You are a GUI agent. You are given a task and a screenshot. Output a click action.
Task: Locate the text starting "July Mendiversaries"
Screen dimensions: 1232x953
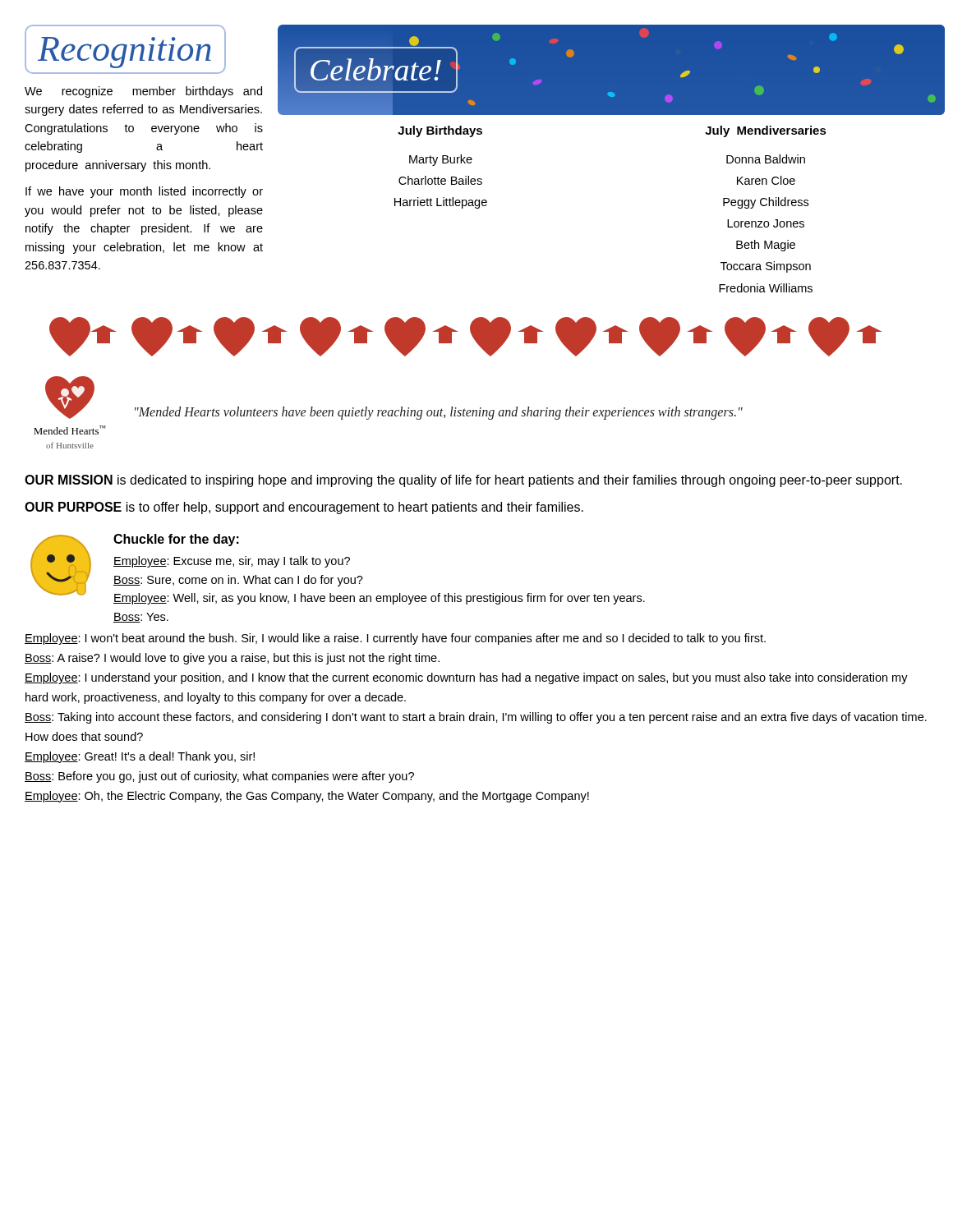tap(766, 130)
